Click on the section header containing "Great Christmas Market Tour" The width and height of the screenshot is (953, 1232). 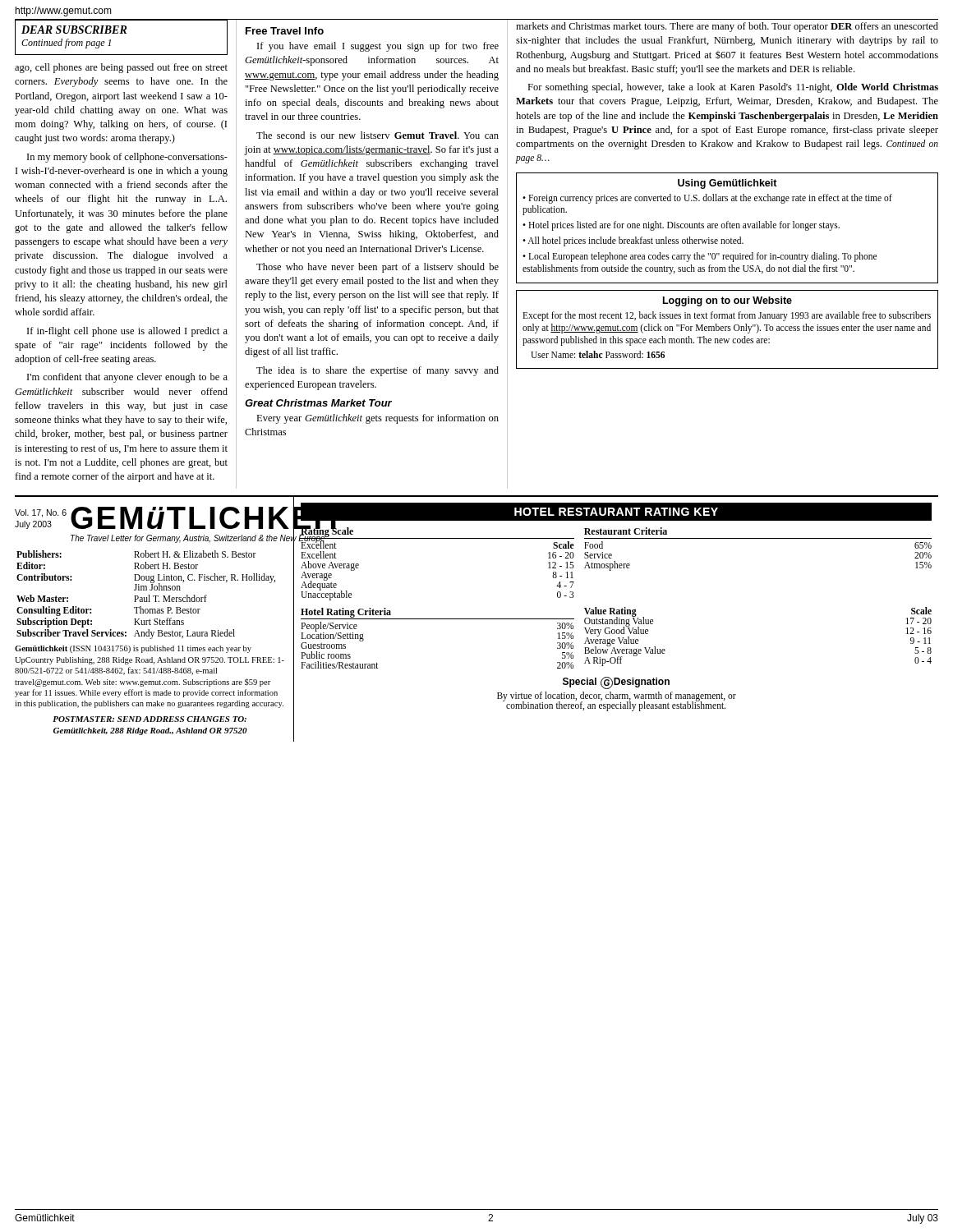pos(318,403)
